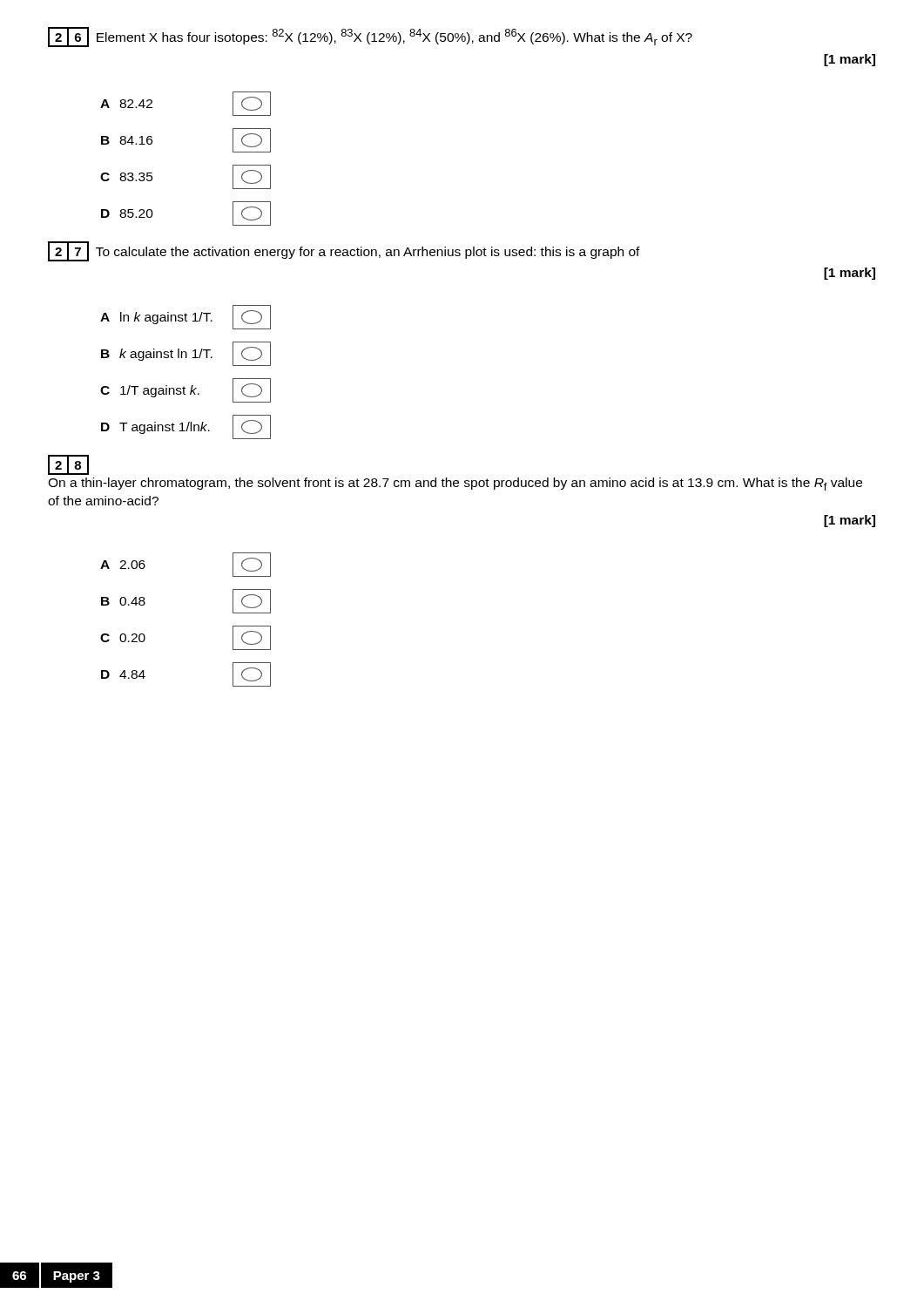Screen dimensions: 1307x924
Task: Select the text block starting "B 0.48"
Action: (x=121, y=601)
